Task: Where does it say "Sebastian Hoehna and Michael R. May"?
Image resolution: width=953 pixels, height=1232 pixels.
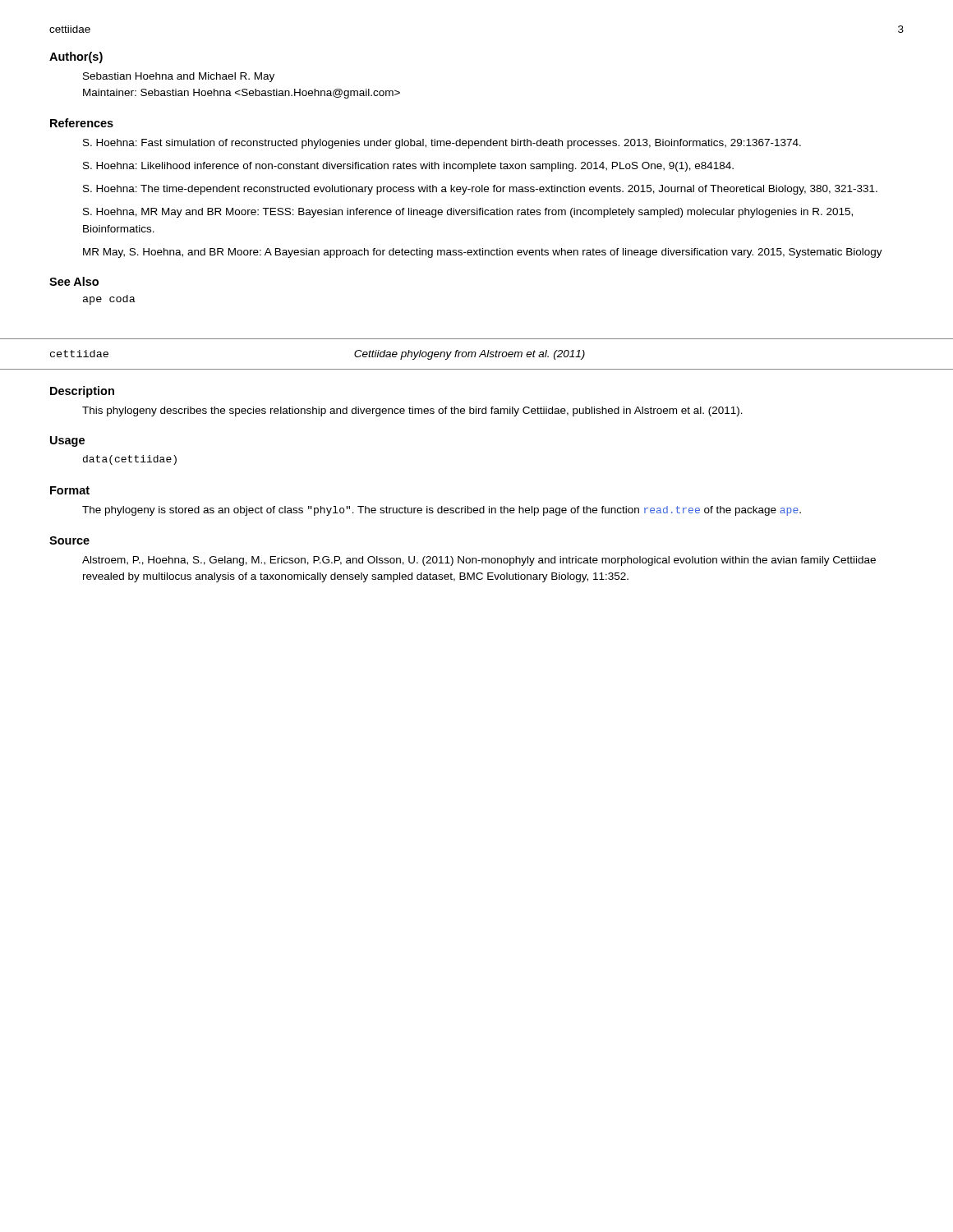Action: (x=178, y=76)
